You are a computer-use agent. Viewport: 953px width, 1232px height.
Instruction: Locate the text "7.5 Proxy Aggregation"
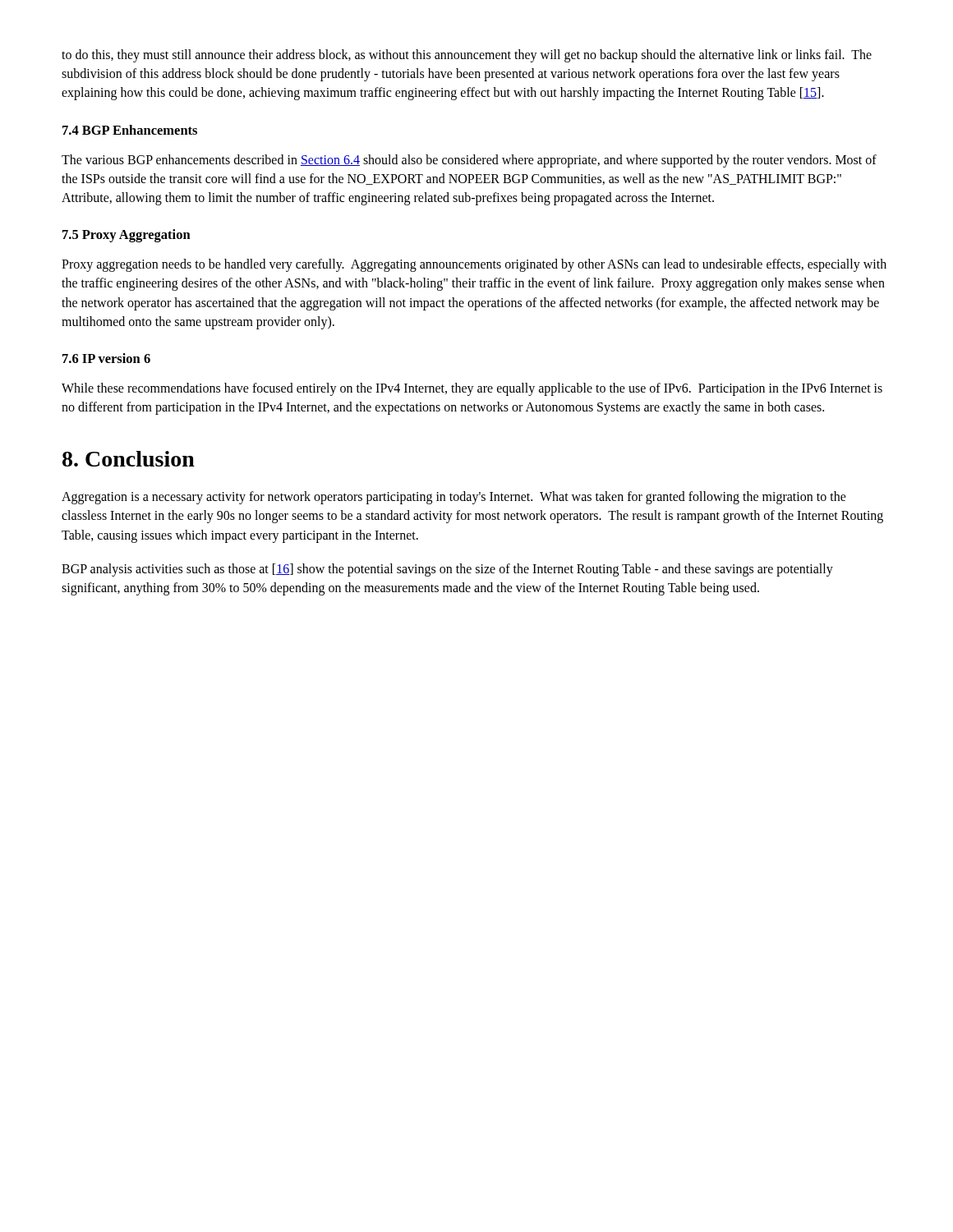coord(126,235)
